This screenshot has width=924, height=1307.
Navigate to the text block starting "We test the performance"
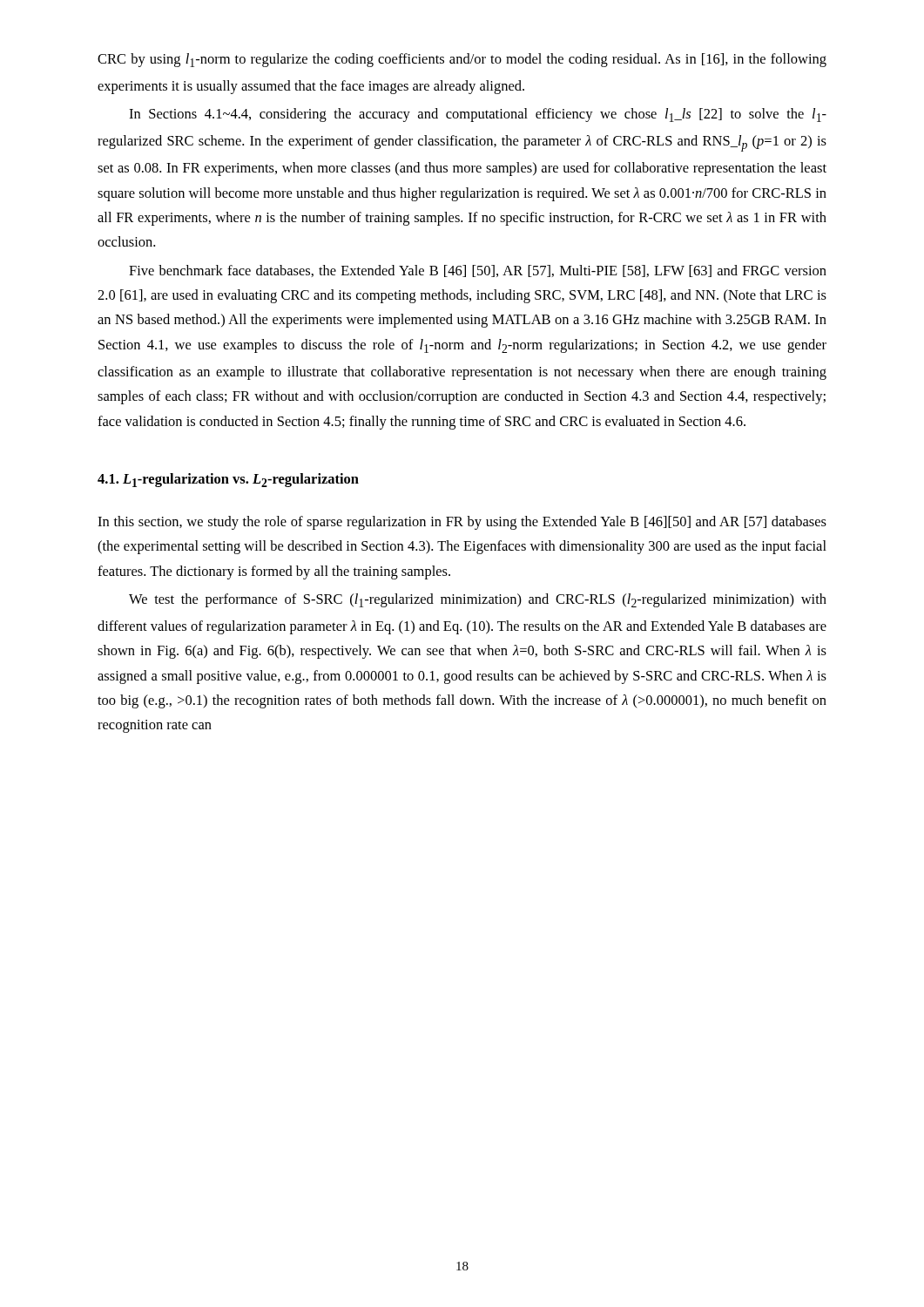462,663
